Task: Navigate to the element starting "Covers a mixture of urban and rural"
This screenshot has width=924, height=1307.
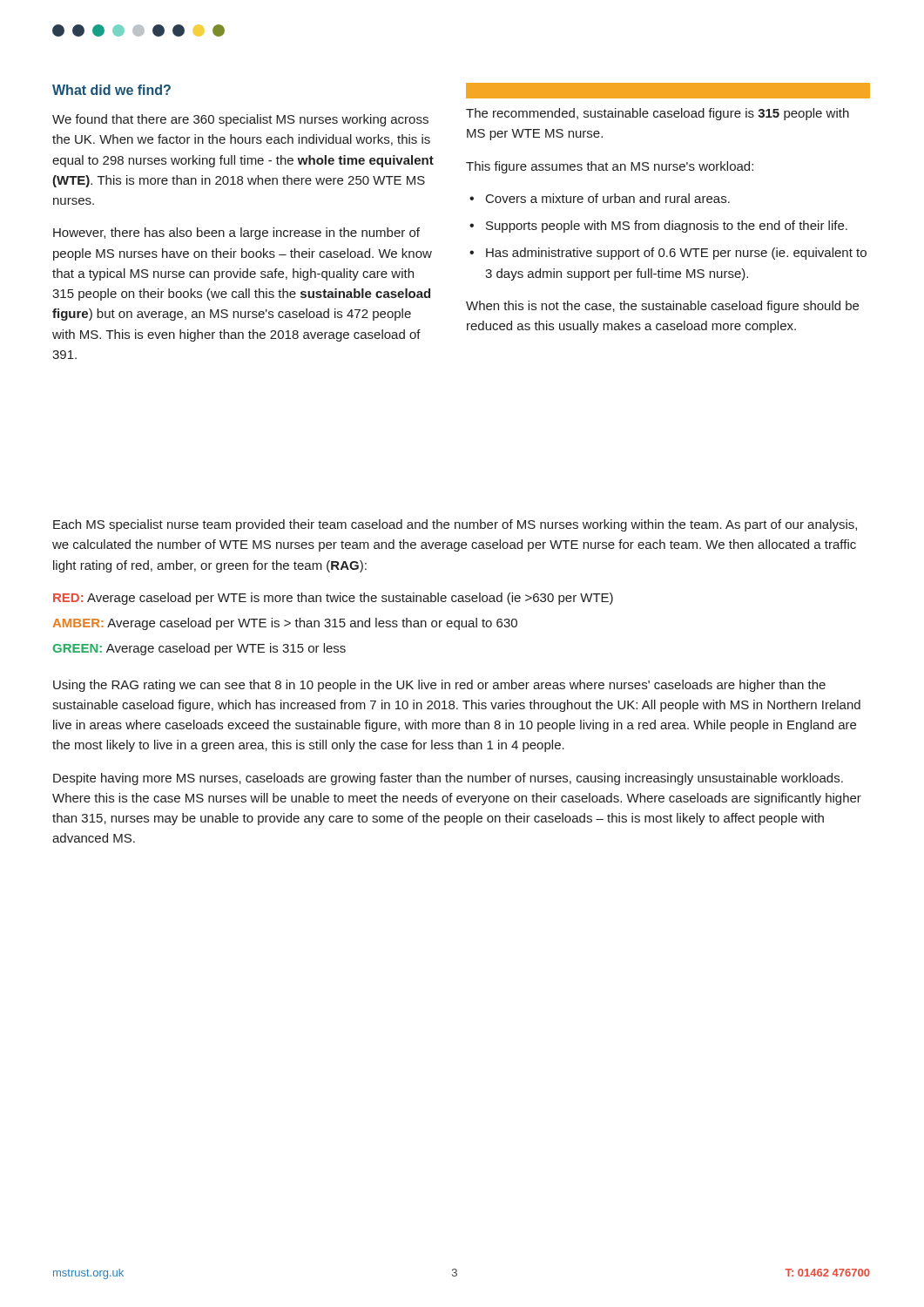Action: tap(608, 198)
